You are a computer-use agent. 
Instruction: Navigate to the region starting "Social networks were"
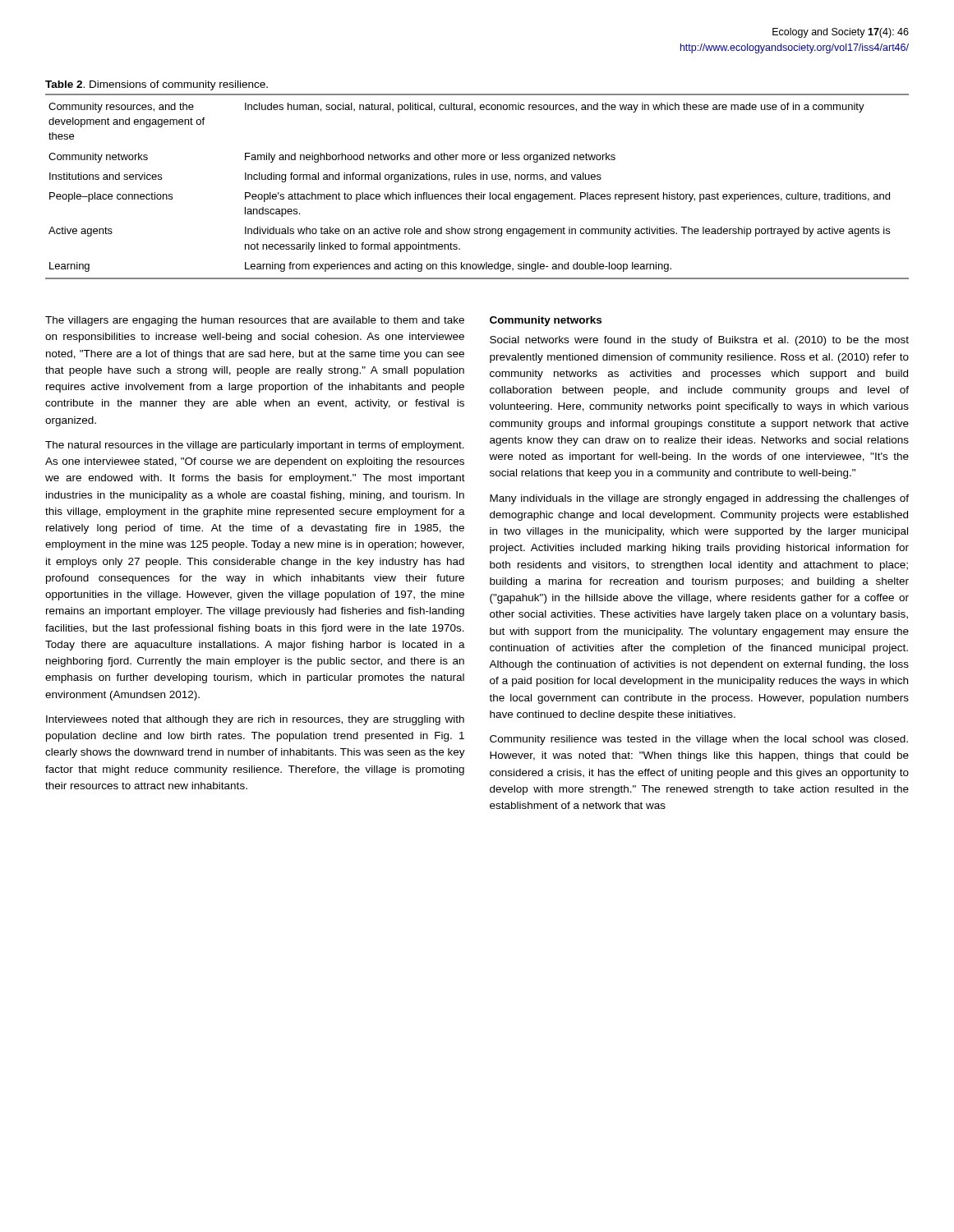(x=699, y=407)
